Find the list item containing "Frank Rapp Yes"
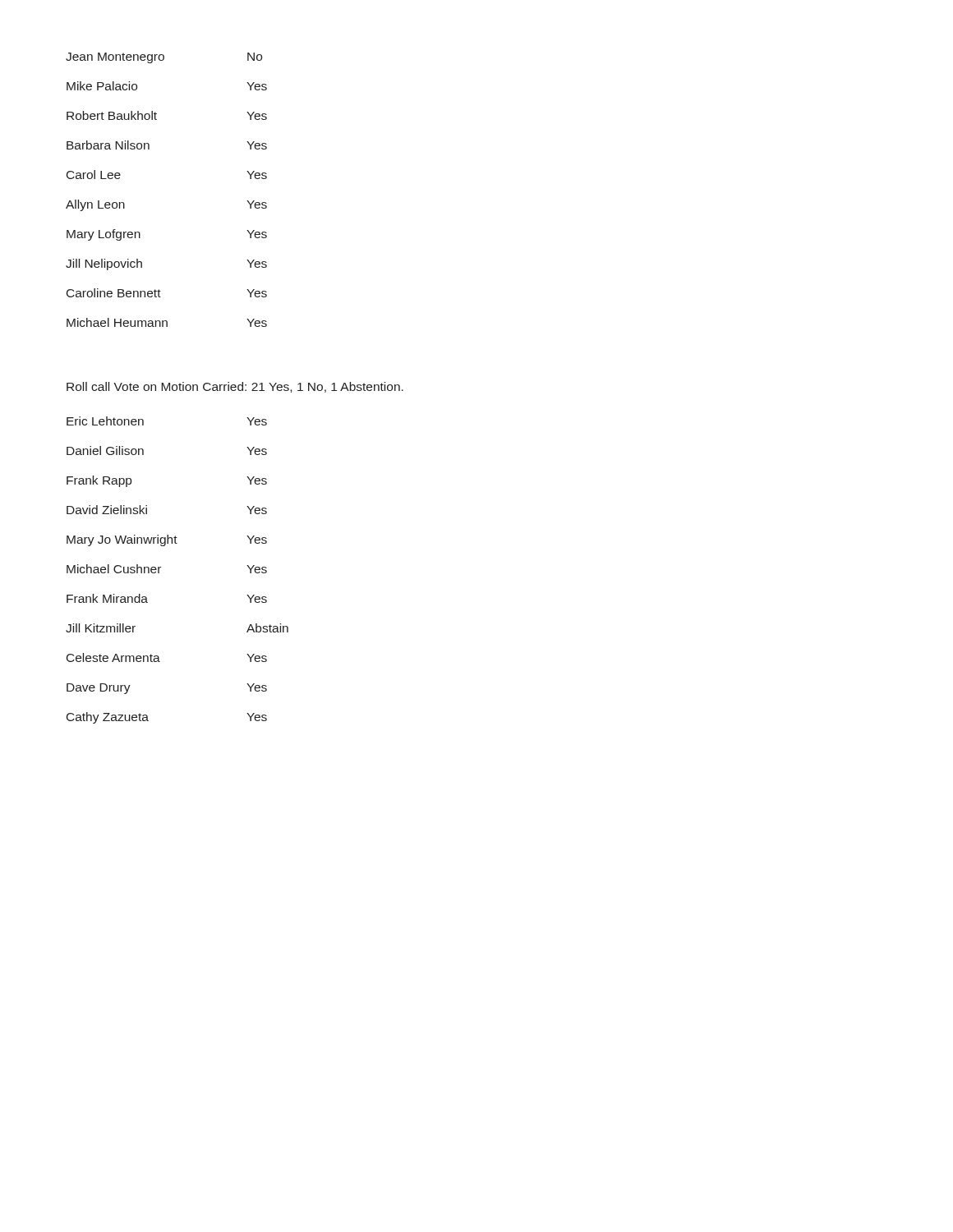Screen dimensions: 1232x953 (95, 481)
